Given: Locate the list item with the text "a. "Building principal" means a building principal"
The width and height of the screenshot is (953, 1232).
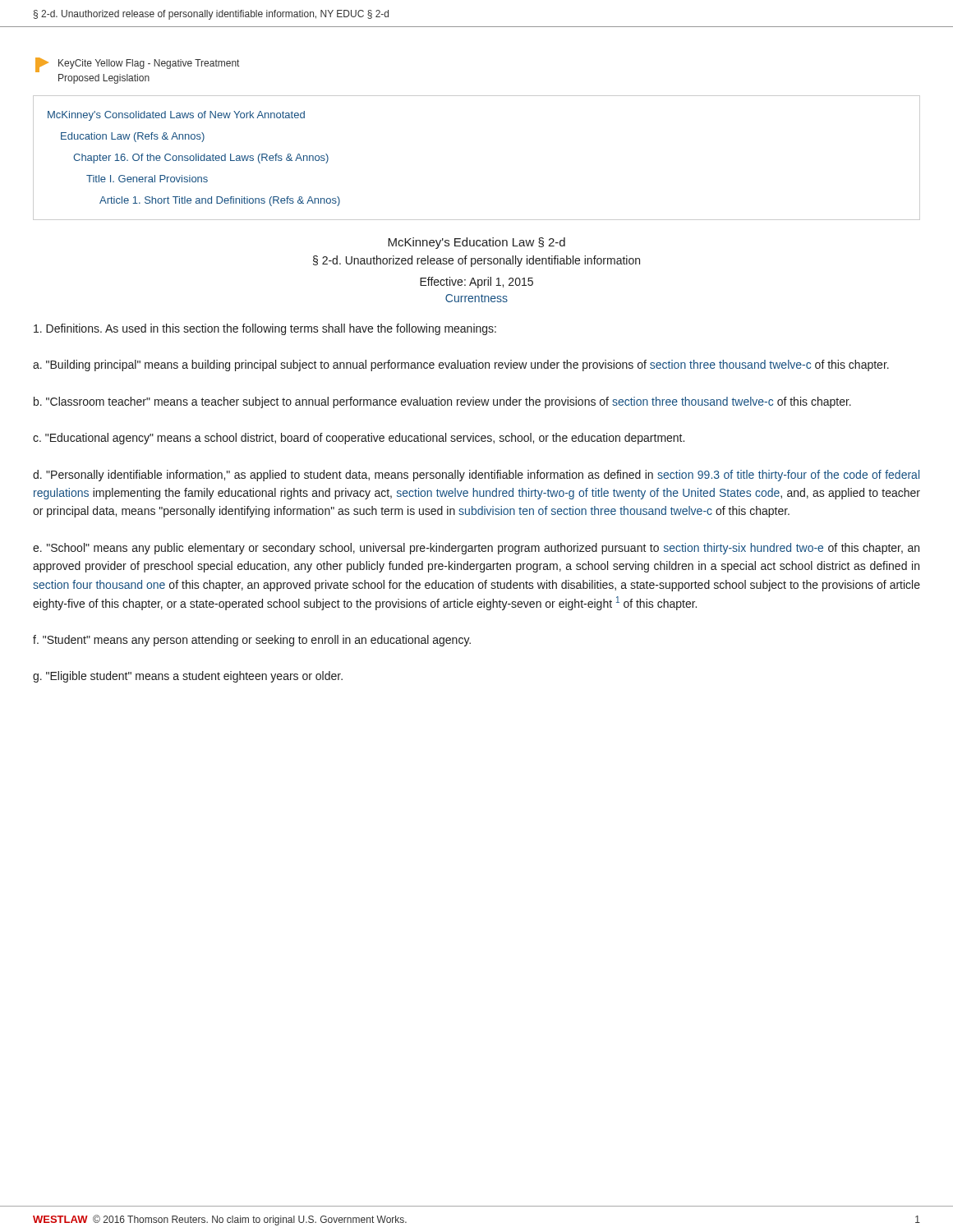Looking at the screenshot, I should pyautogui.click(x=461, y=365).
